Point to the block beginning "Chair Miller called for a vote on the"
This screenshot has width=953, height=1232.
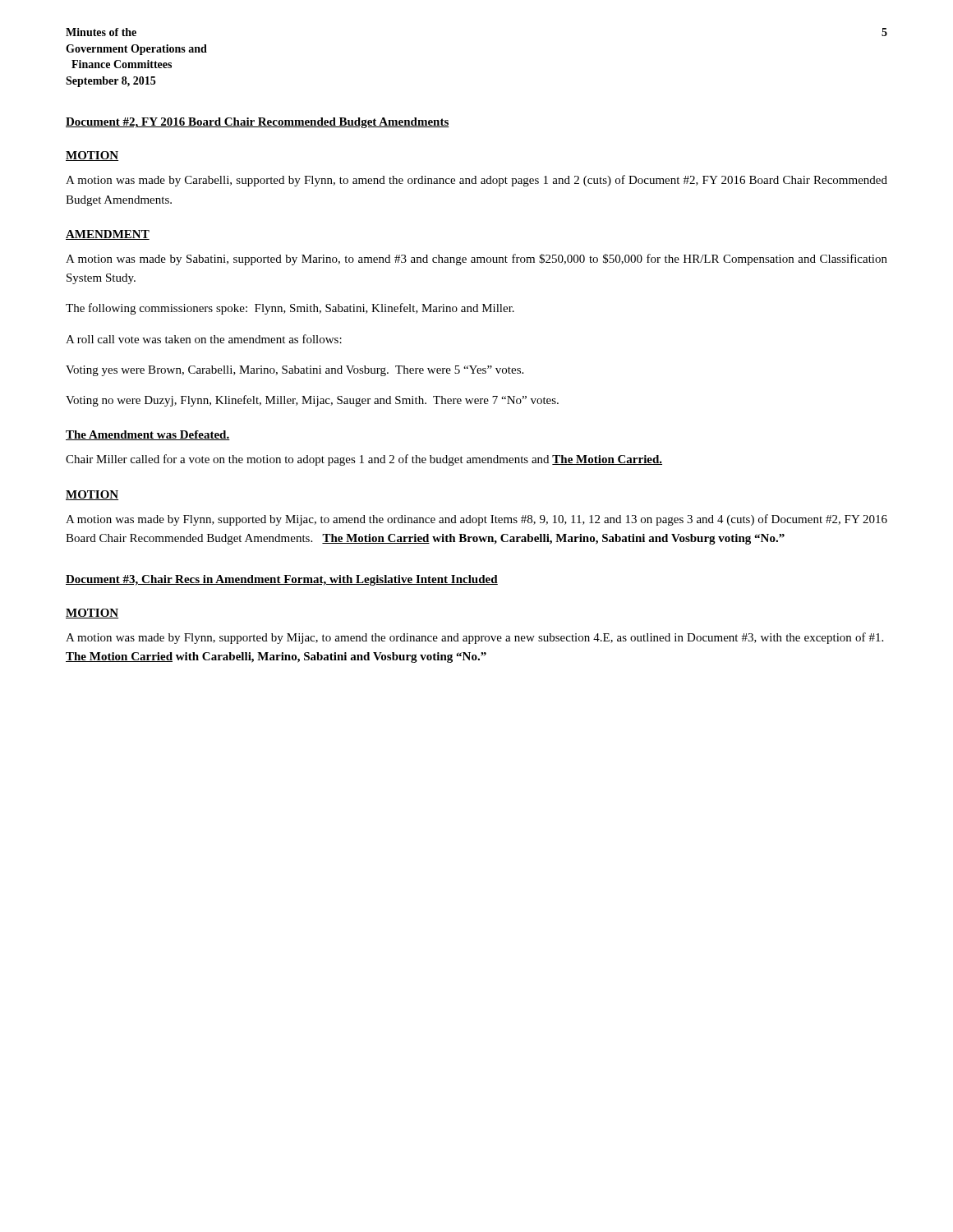(x=364, y=459)
